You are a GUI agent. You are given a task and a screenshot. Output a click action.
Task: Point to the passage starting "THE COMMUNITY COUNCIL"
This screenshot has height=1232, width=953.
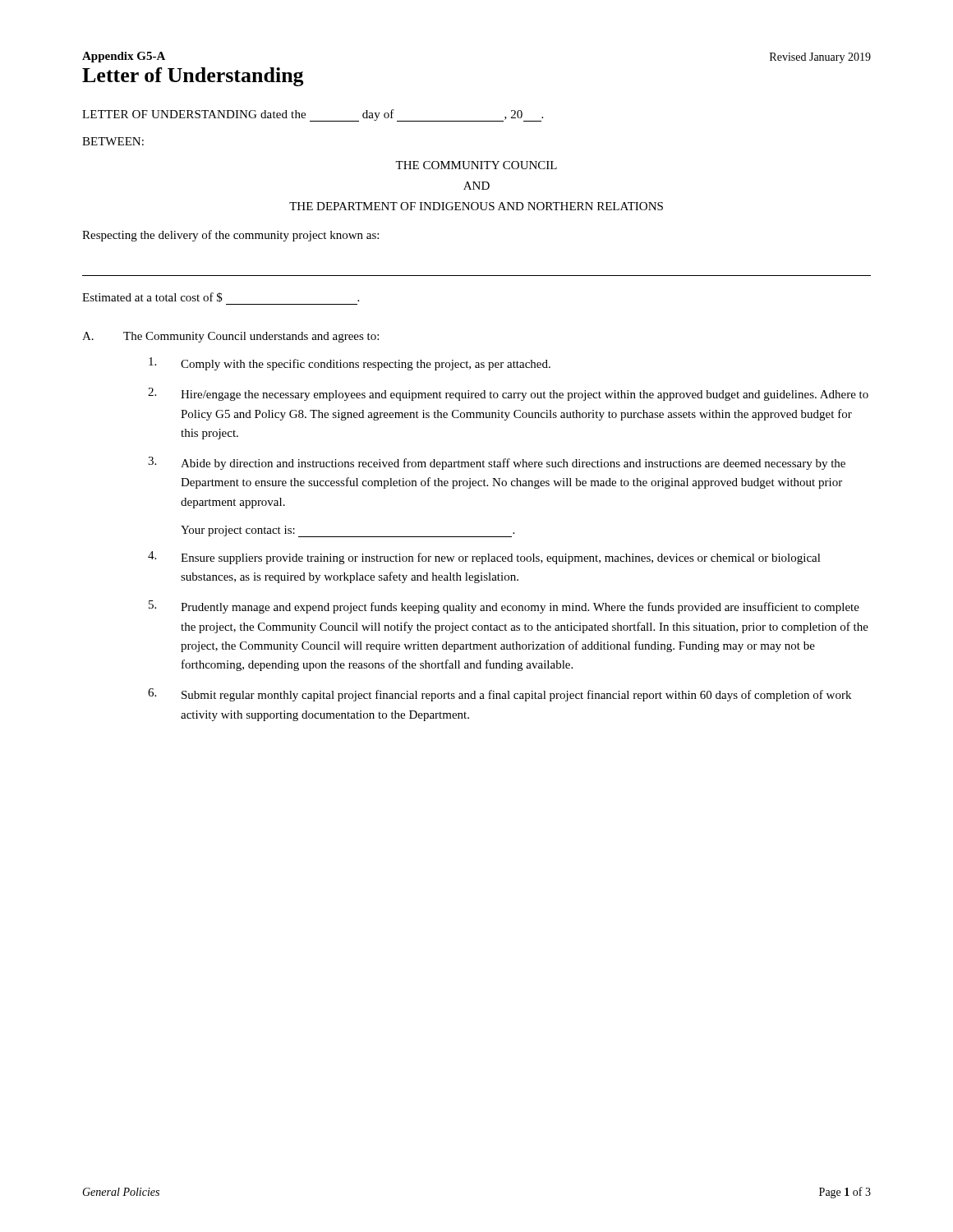(476, 165)
